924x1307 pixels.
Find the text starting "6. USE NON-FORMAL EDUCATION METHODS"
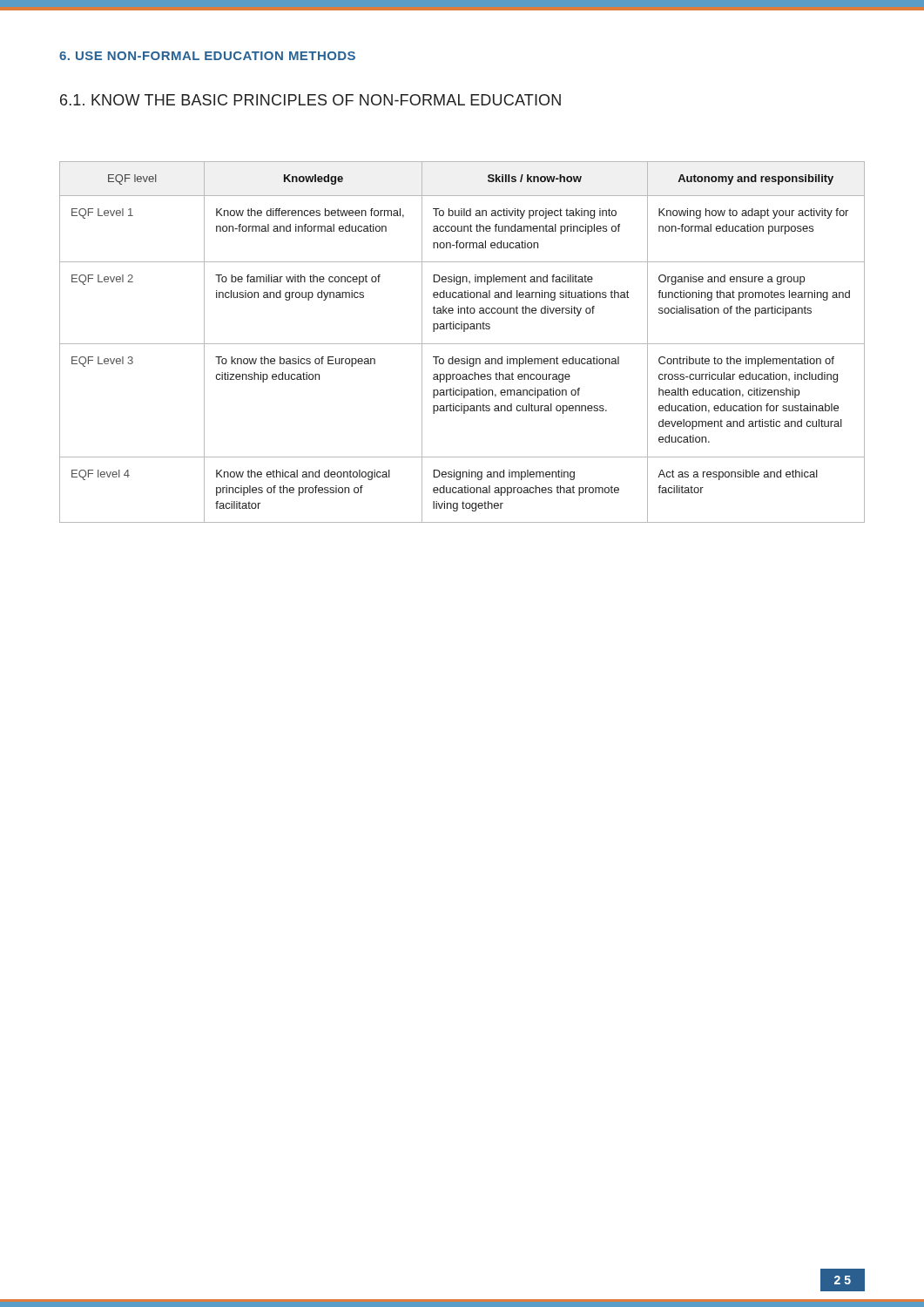[208, 55]
